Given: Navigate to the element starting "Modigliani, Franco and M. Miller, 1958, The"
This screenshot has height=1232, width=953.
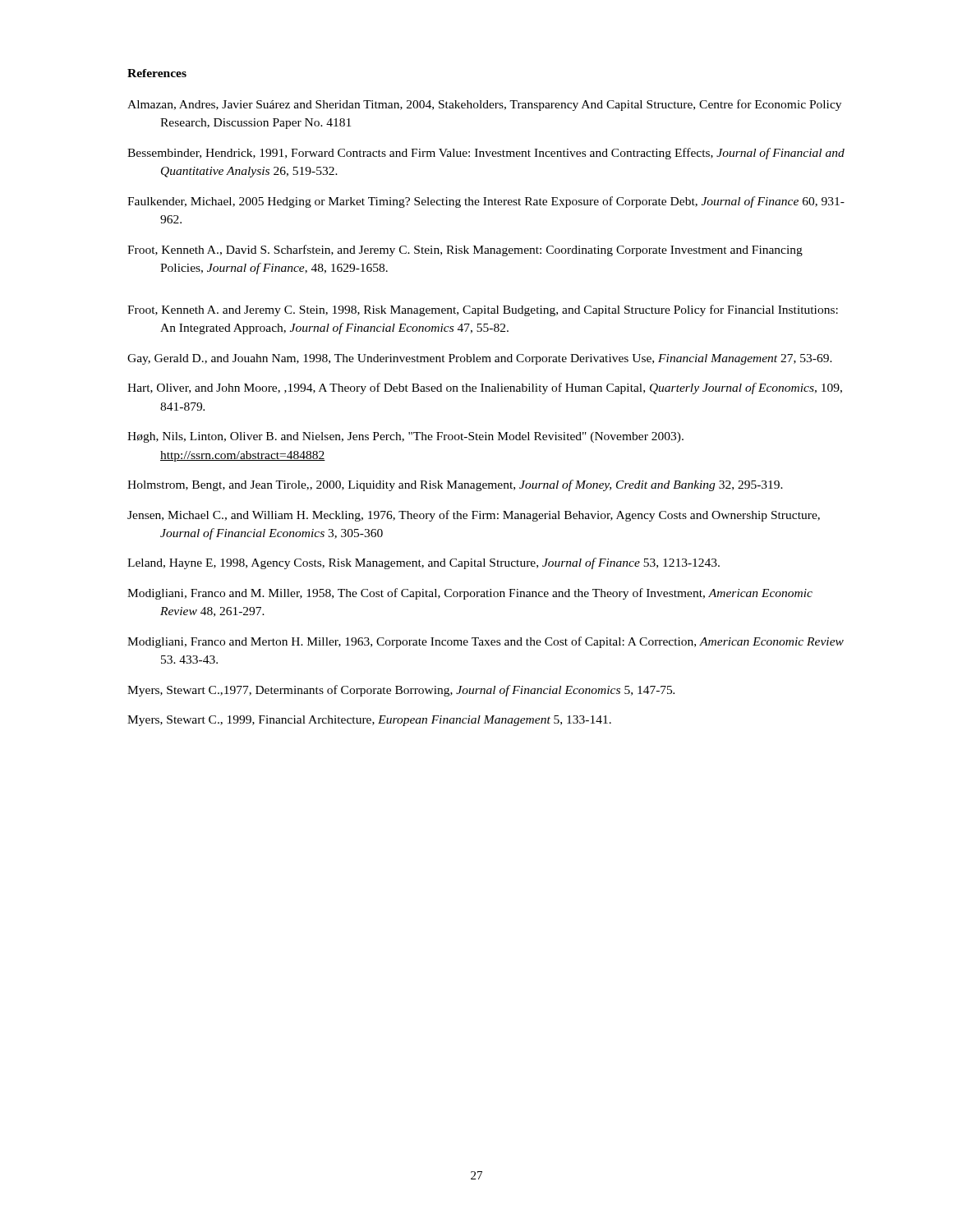Looking at the screenshot, I should [470, 602].
